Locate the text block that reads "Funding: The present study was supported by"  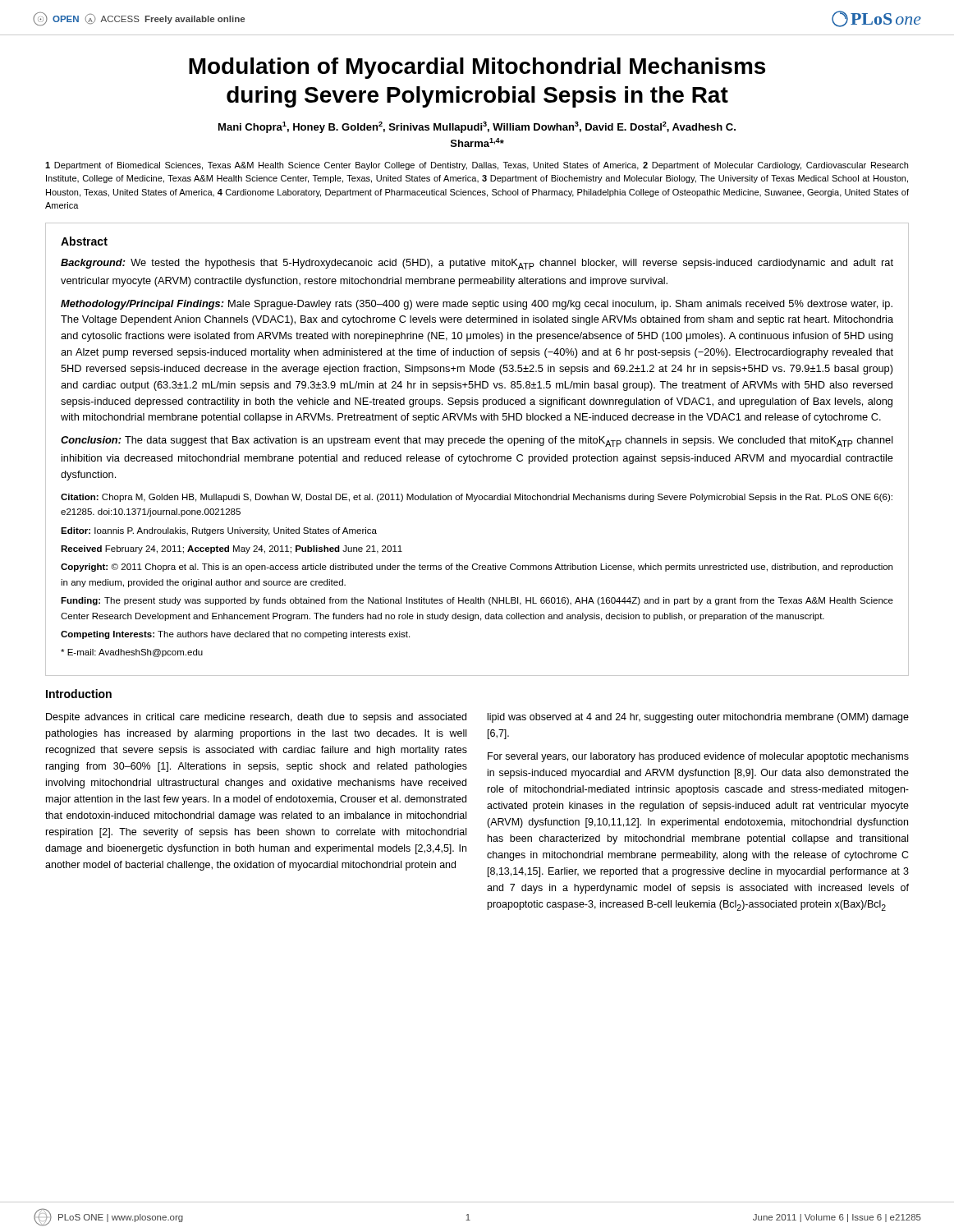[477, 608]
